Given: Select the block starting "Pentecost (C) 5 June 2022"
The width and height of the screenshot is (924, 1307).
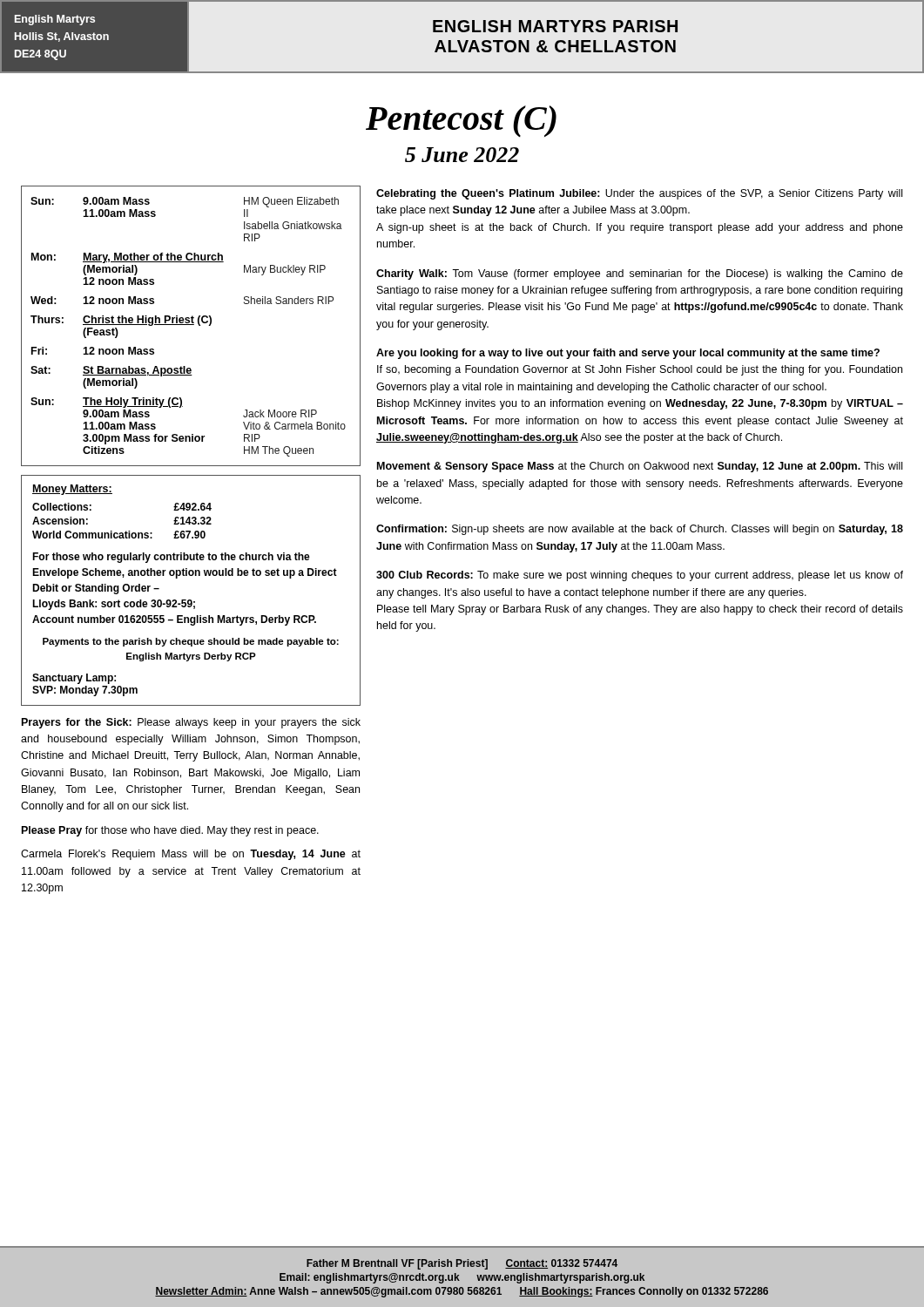Looking at the screenshot, I should tap(462, 133).
